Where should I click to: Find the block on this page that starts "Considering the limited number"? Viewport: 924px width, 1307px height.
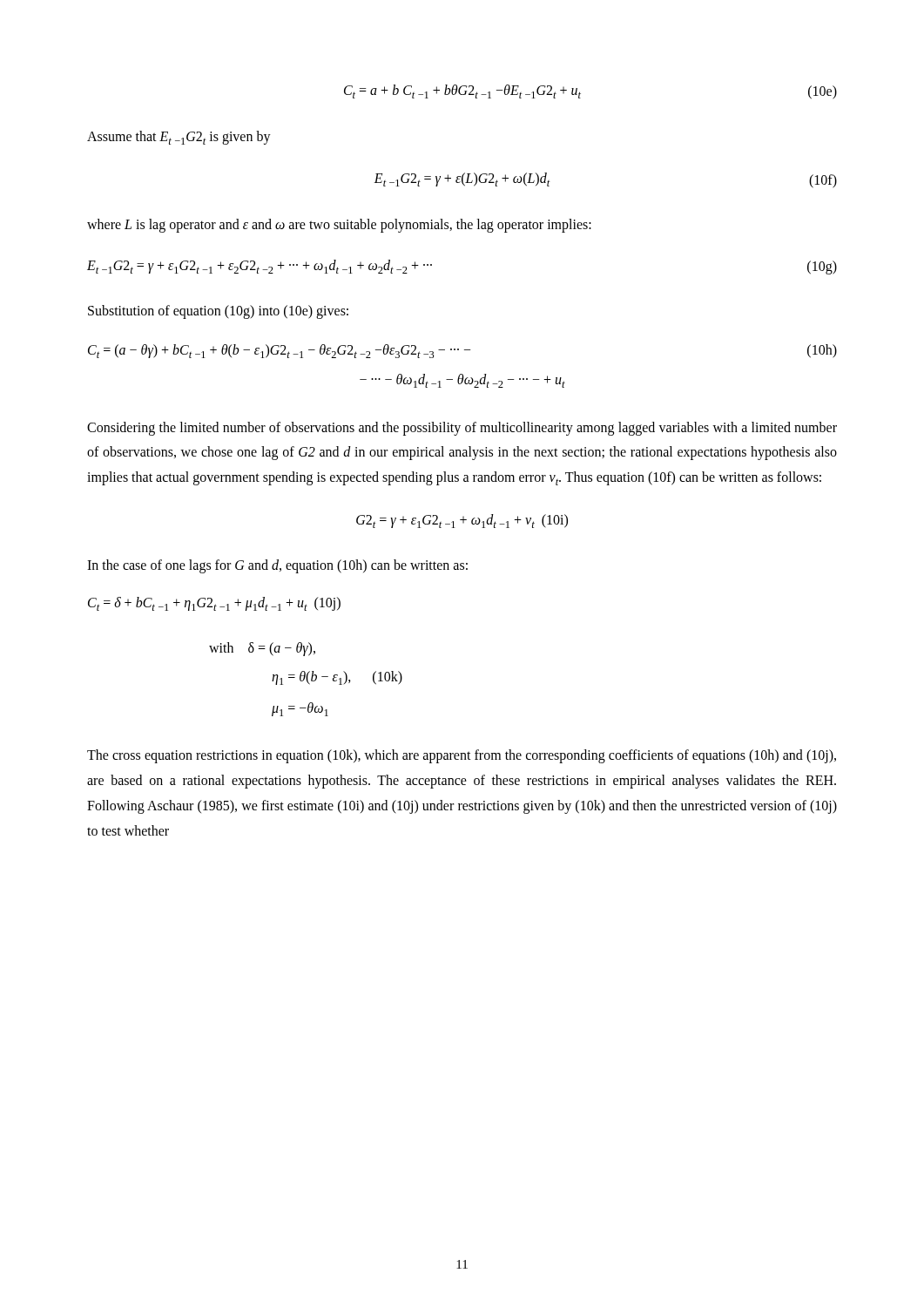462,454
